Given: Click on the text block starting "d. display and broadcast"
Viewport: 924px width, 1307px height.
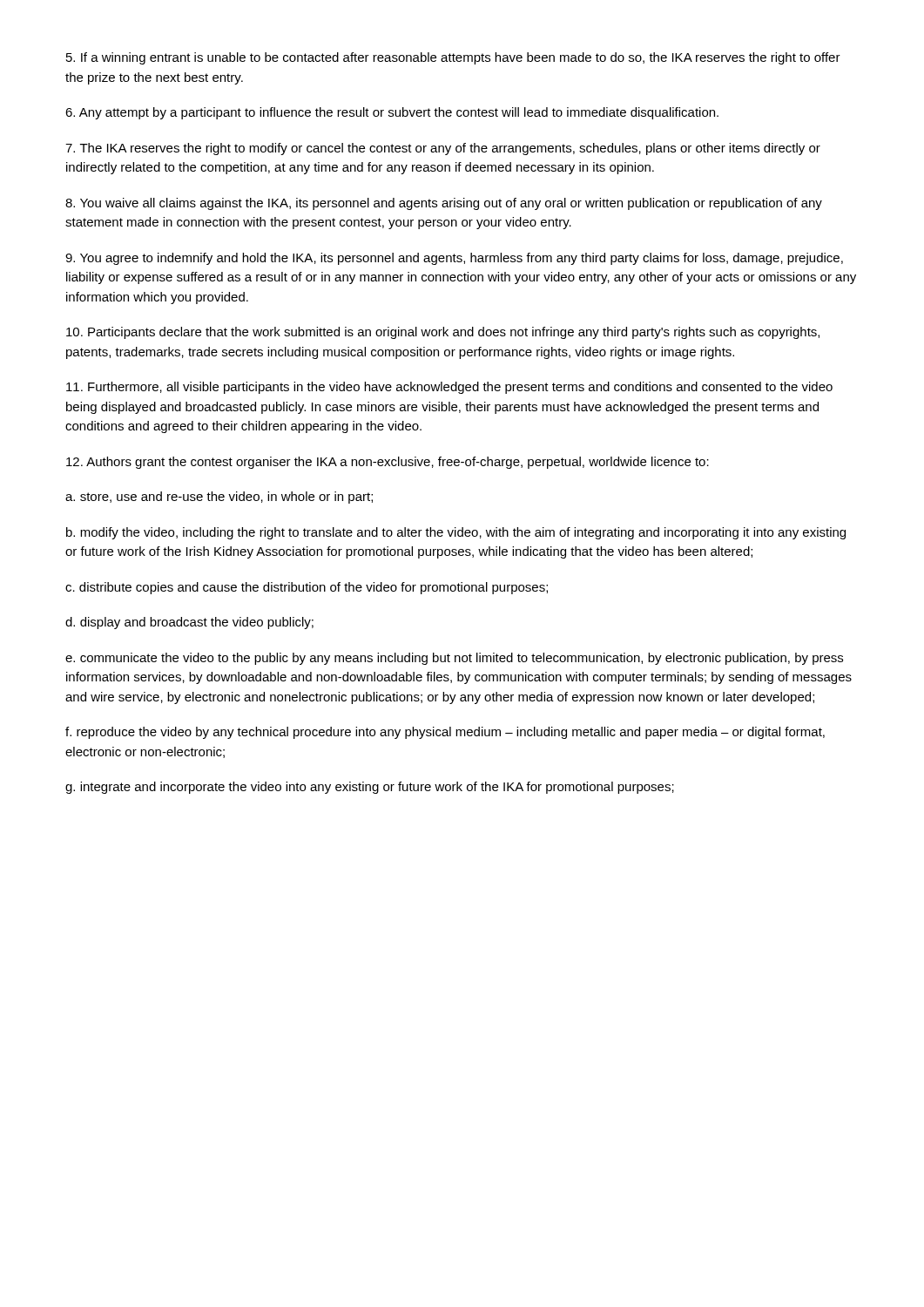Looking at the screenshot, I should 190,622.
